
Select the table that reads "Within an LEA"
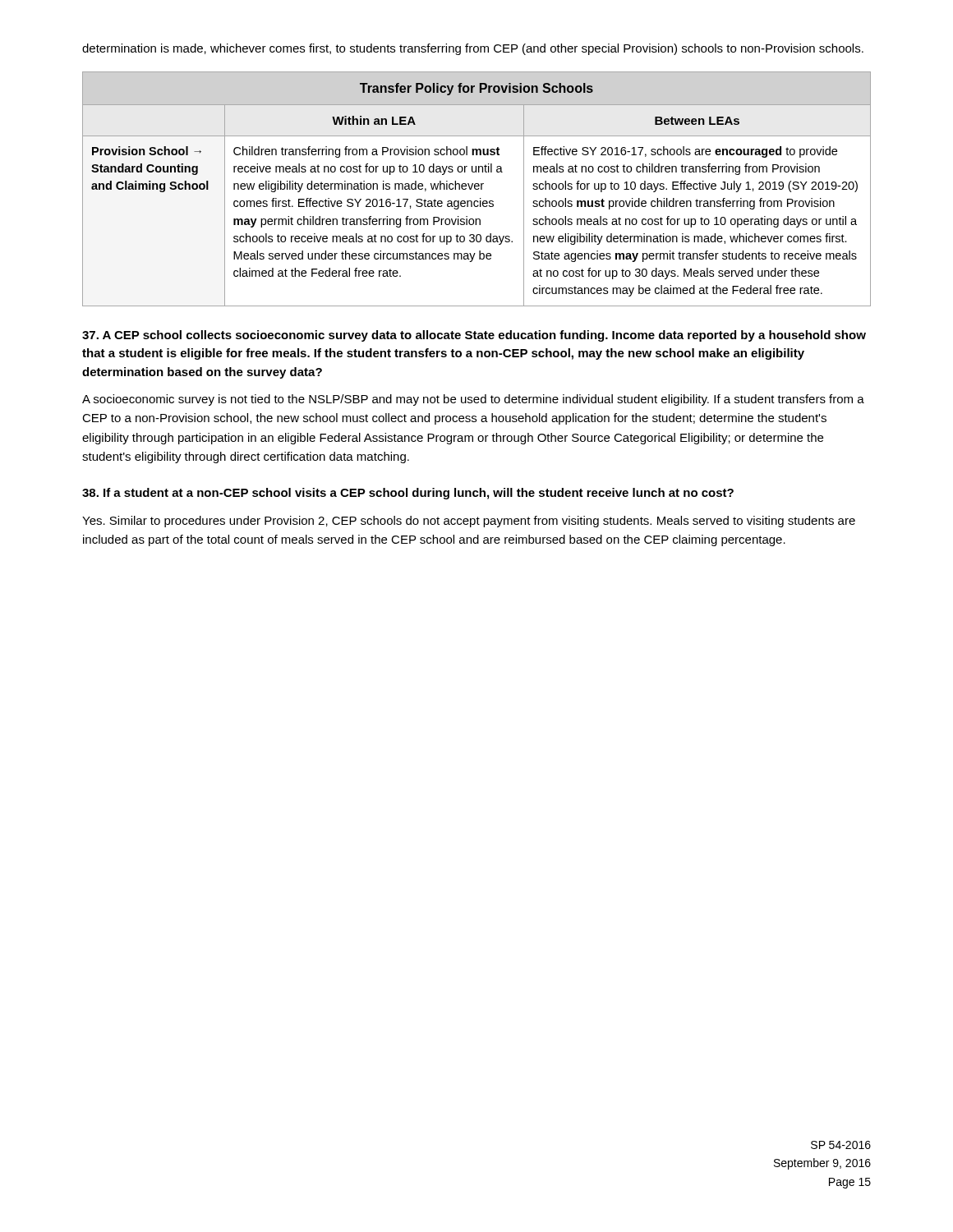tap(476, 189)
